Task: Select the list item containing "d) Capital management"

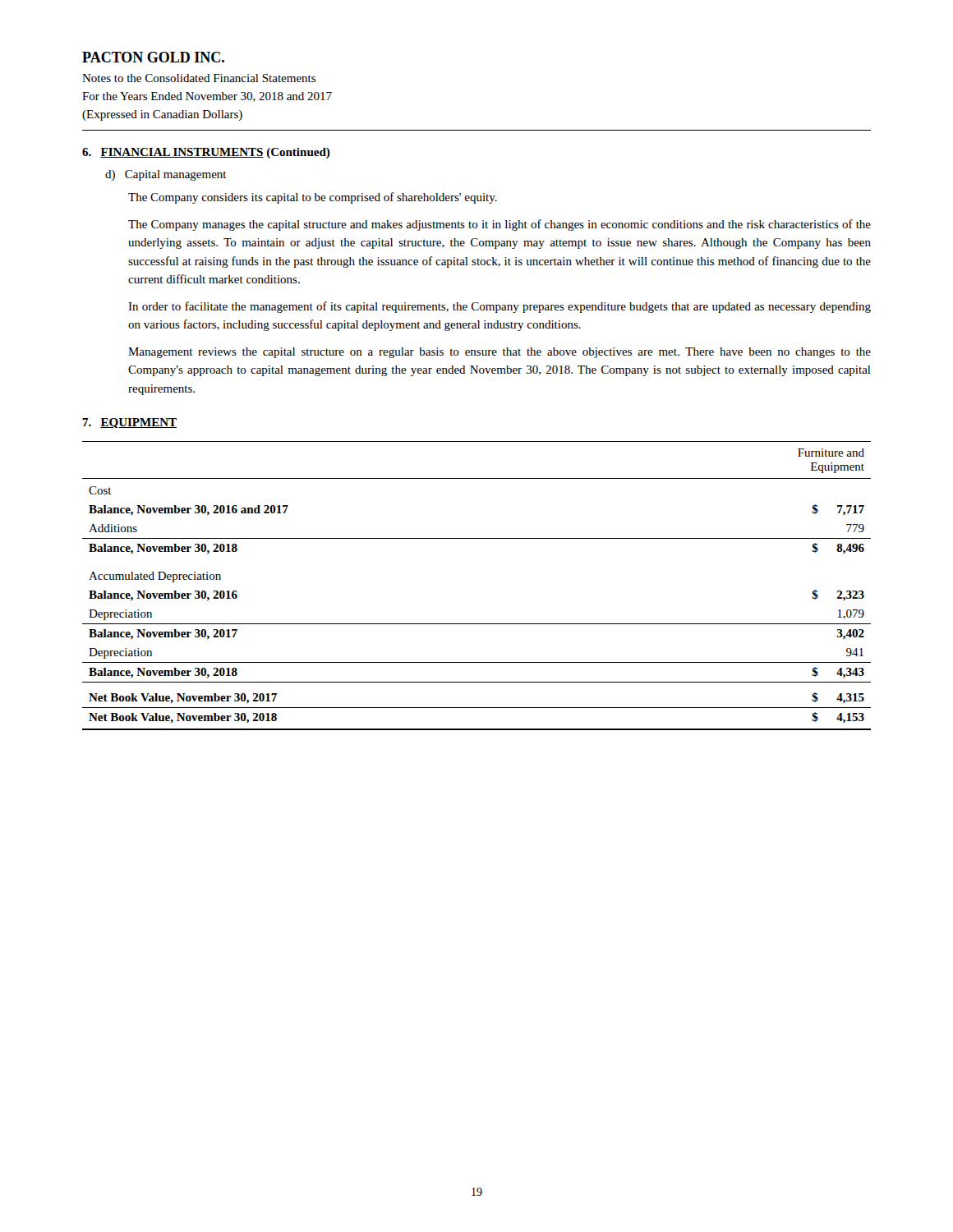Action: [166, 174]
